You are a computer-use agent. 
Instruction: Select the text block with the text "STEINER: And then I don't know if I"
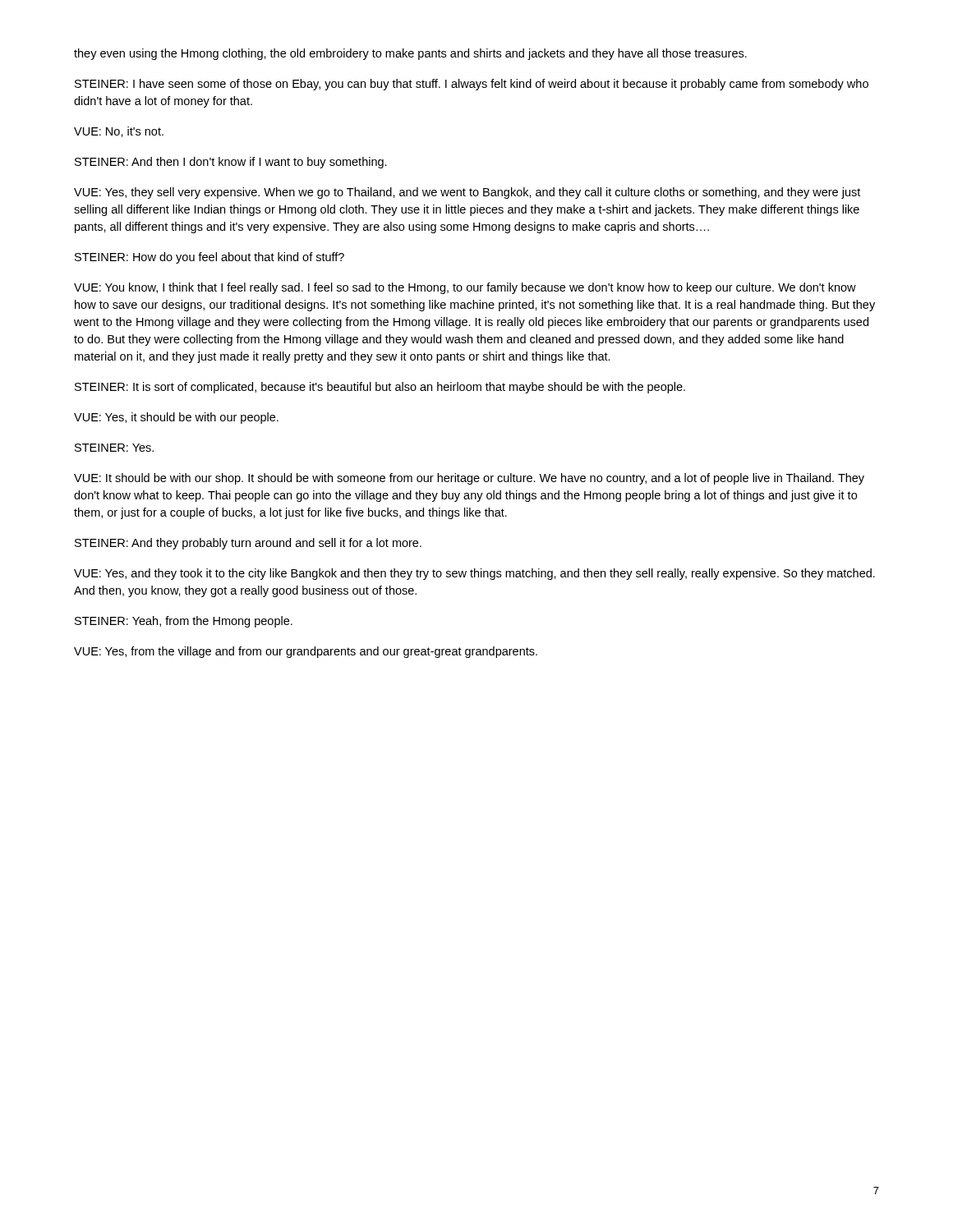click(231, 162)
